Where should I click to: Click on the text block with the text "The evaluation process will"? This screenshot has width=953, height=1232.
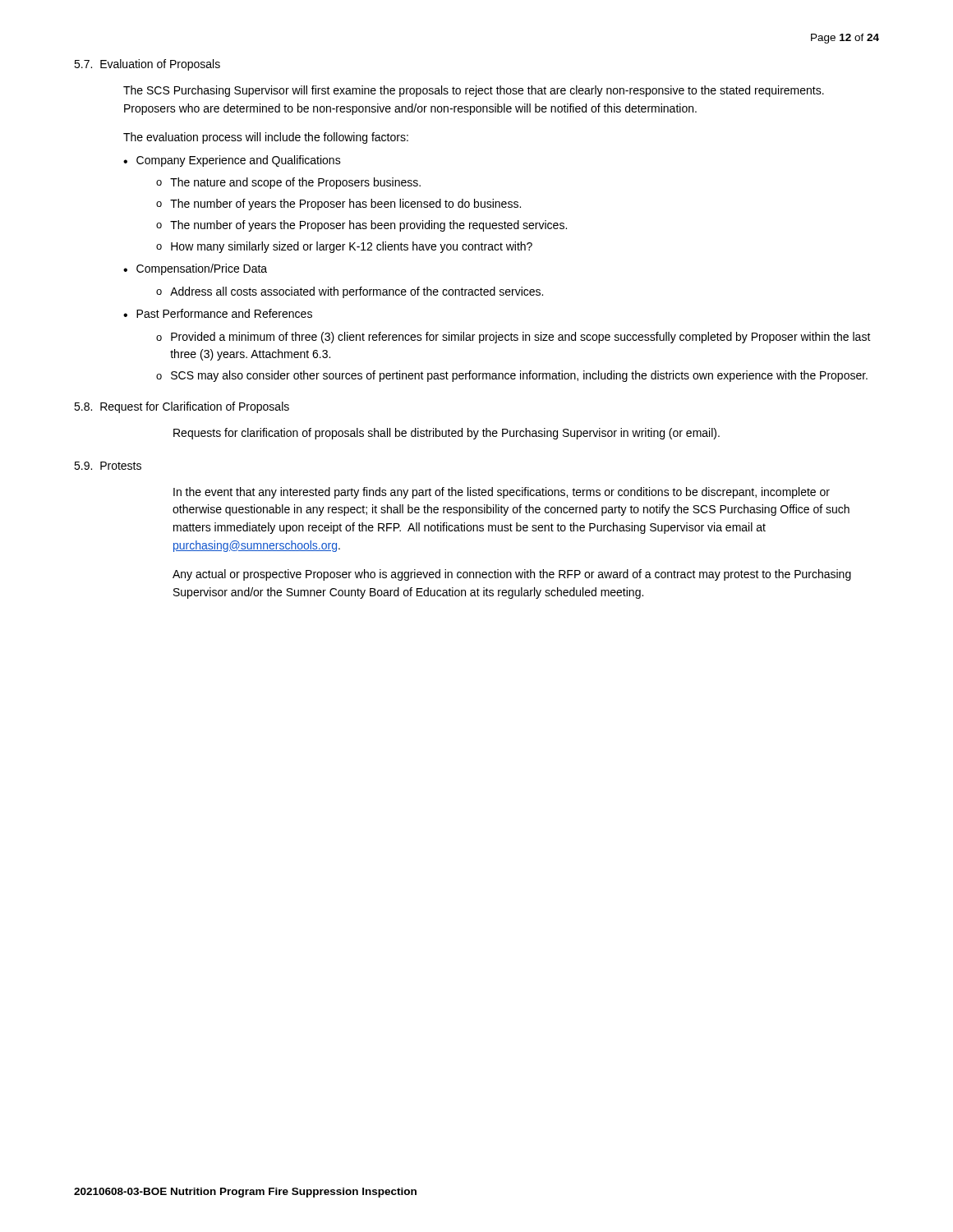[266, 137]
